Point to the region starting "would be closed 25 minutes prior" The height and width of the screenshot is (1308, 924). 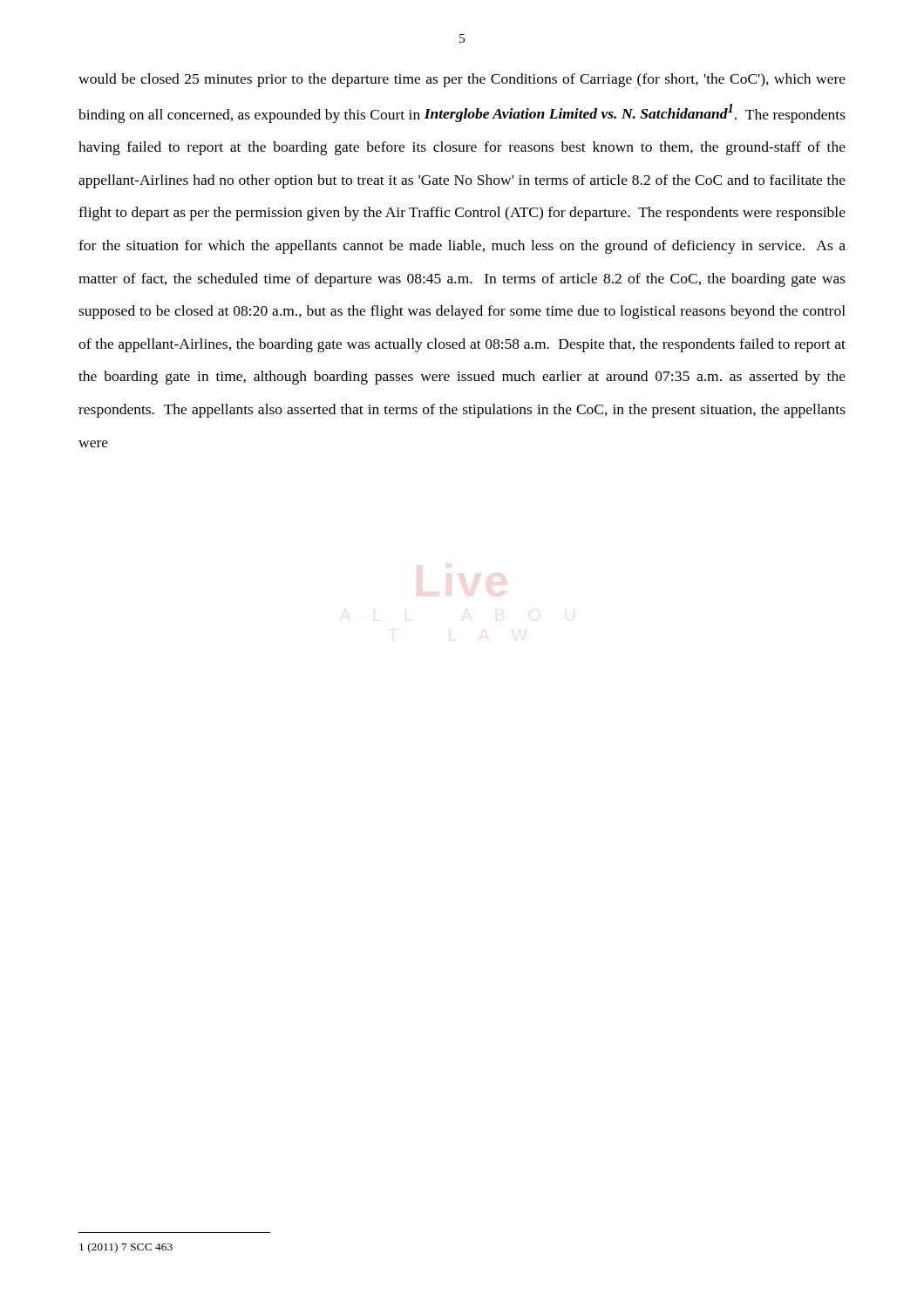click(462, 260)
